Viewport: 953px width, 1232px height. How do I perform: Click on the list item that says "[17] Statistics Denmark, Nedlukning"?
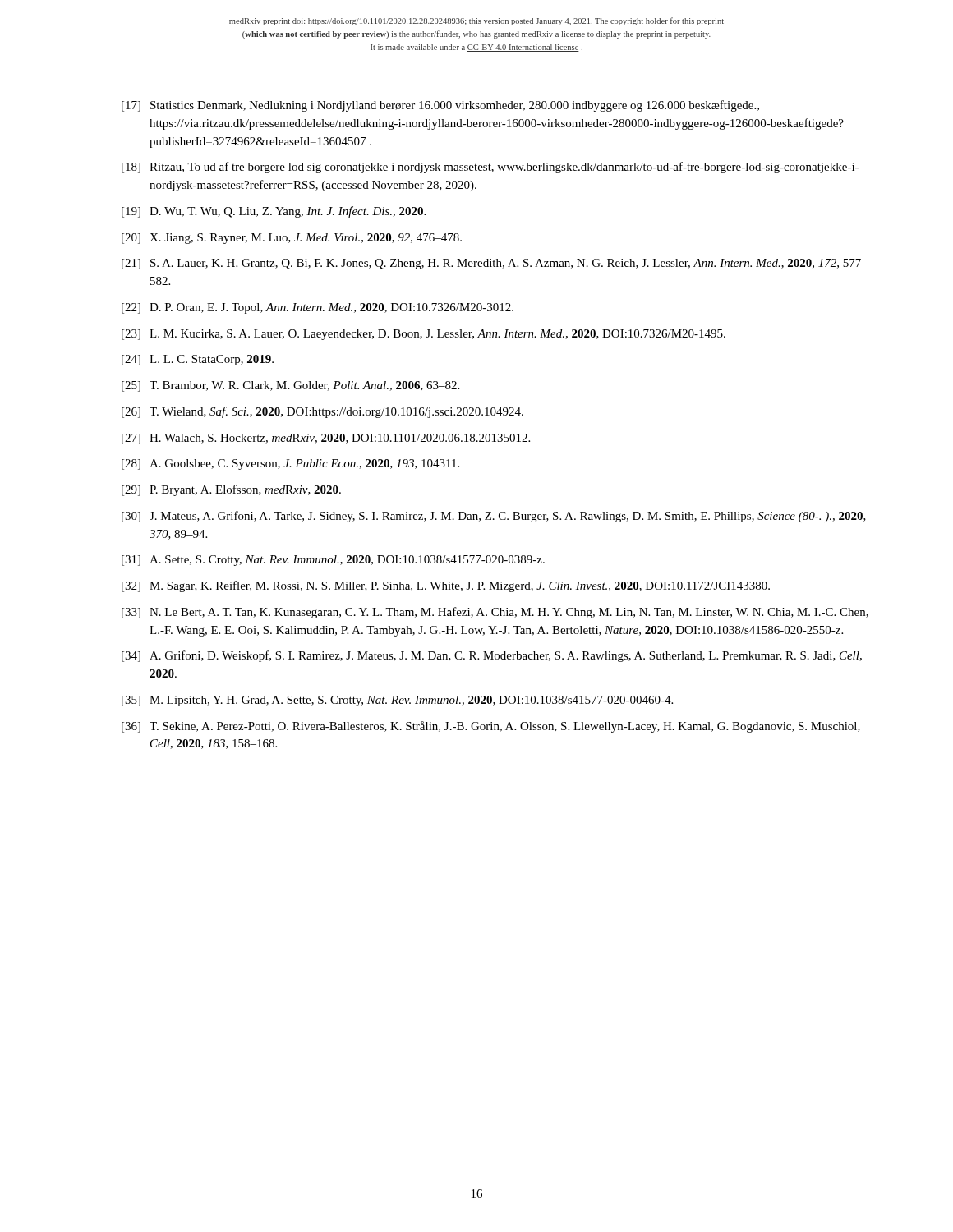(x=485, y=124)
